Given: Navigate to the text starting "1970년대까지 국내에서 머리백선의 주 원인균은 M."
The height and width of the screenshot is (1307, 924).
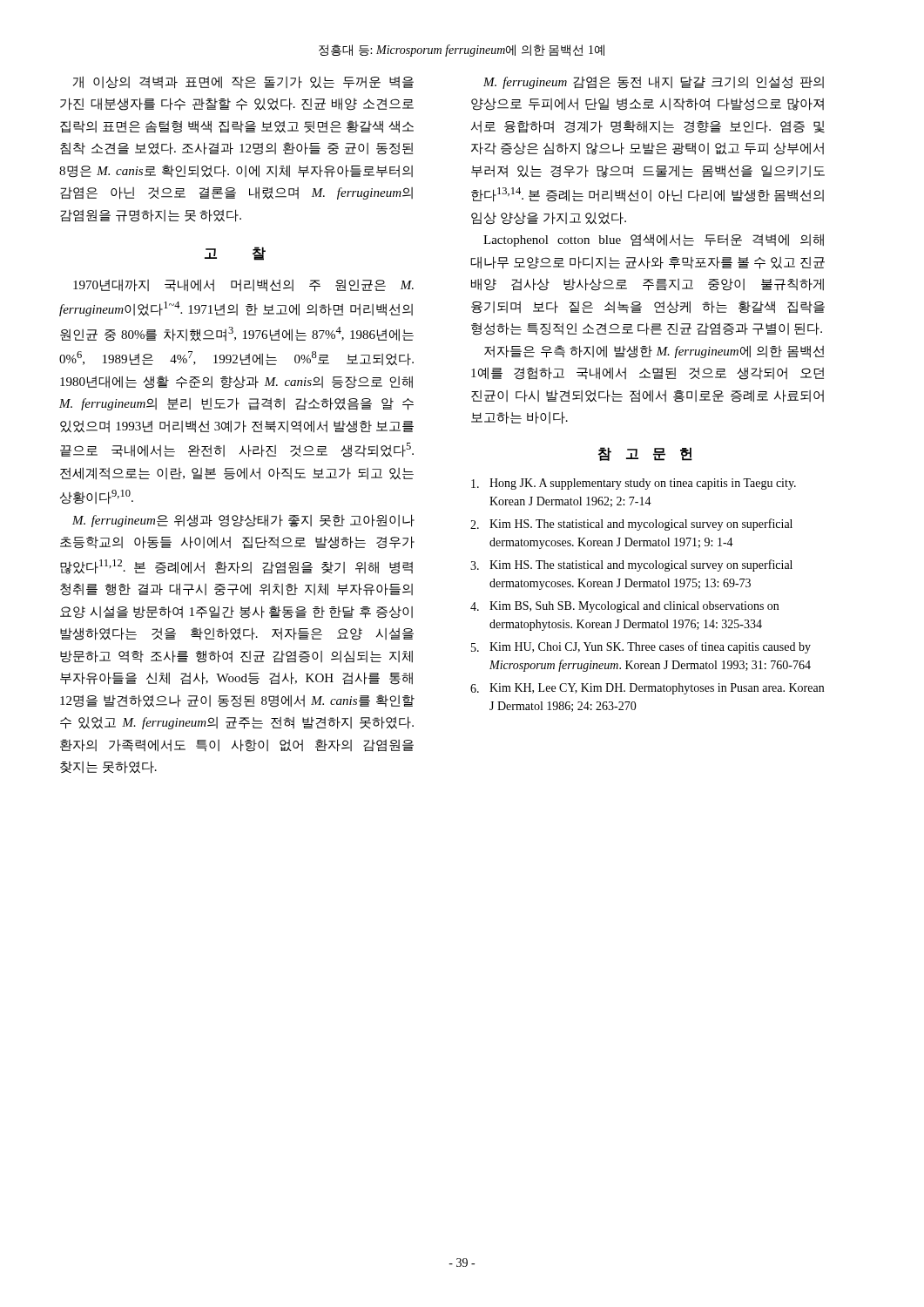Looking at the screenshot, I should click(237, 392).
